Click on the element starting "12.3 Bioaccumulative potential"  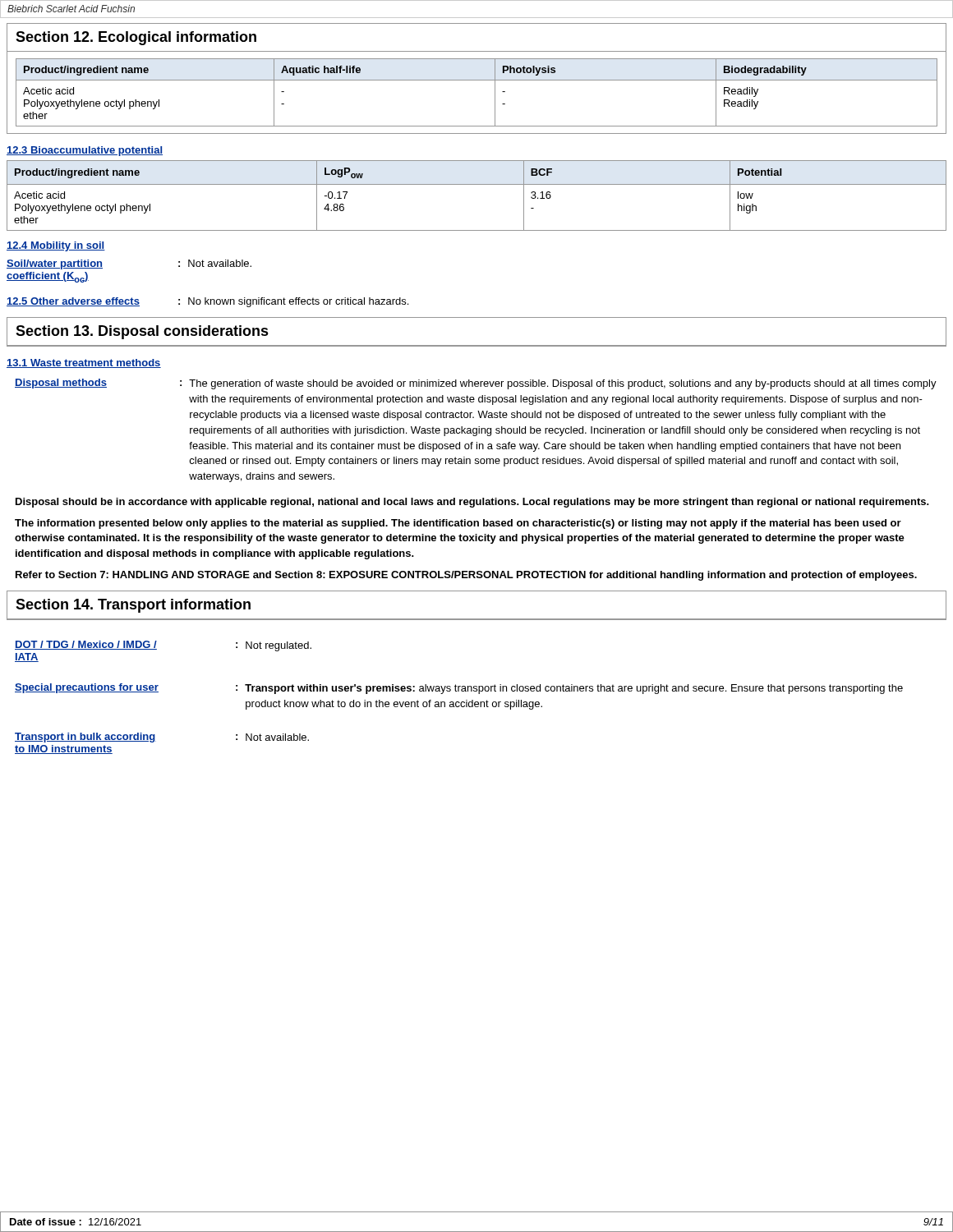[85, 150]
